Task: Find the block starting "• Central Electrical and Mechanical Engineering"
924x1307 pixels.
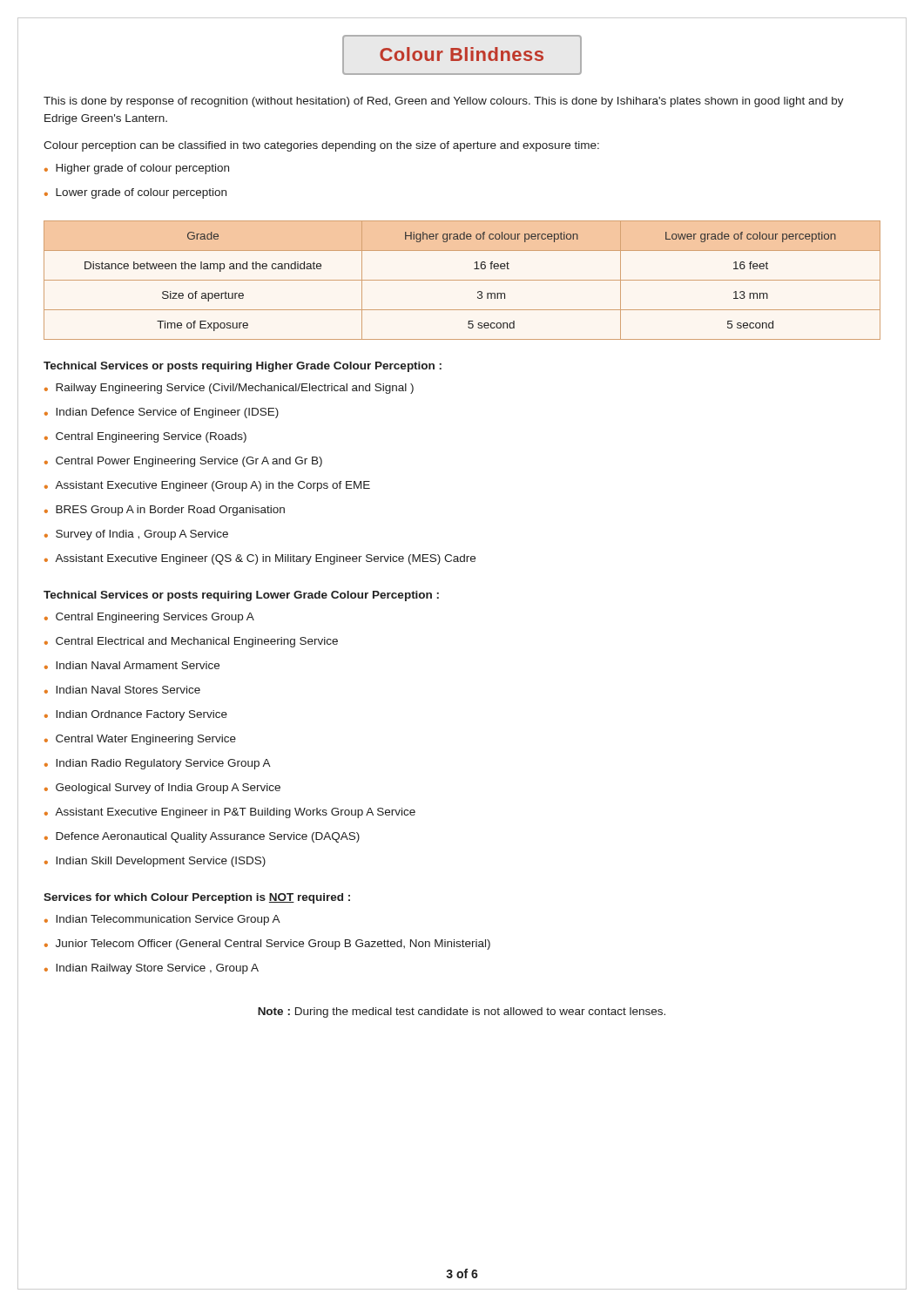Action: click(191, 643)
